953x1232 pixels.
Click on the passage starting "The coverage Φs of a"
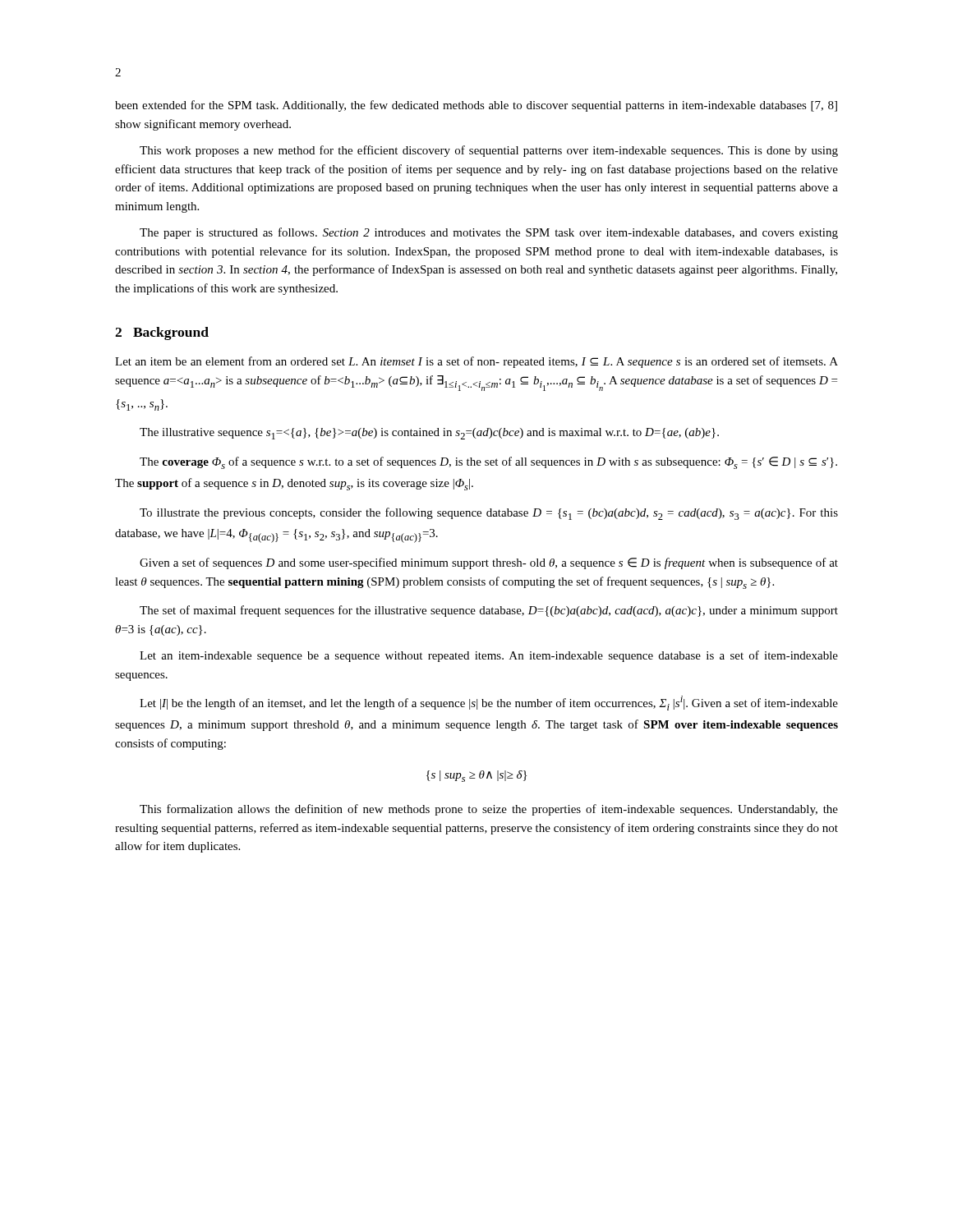point(476,474)
